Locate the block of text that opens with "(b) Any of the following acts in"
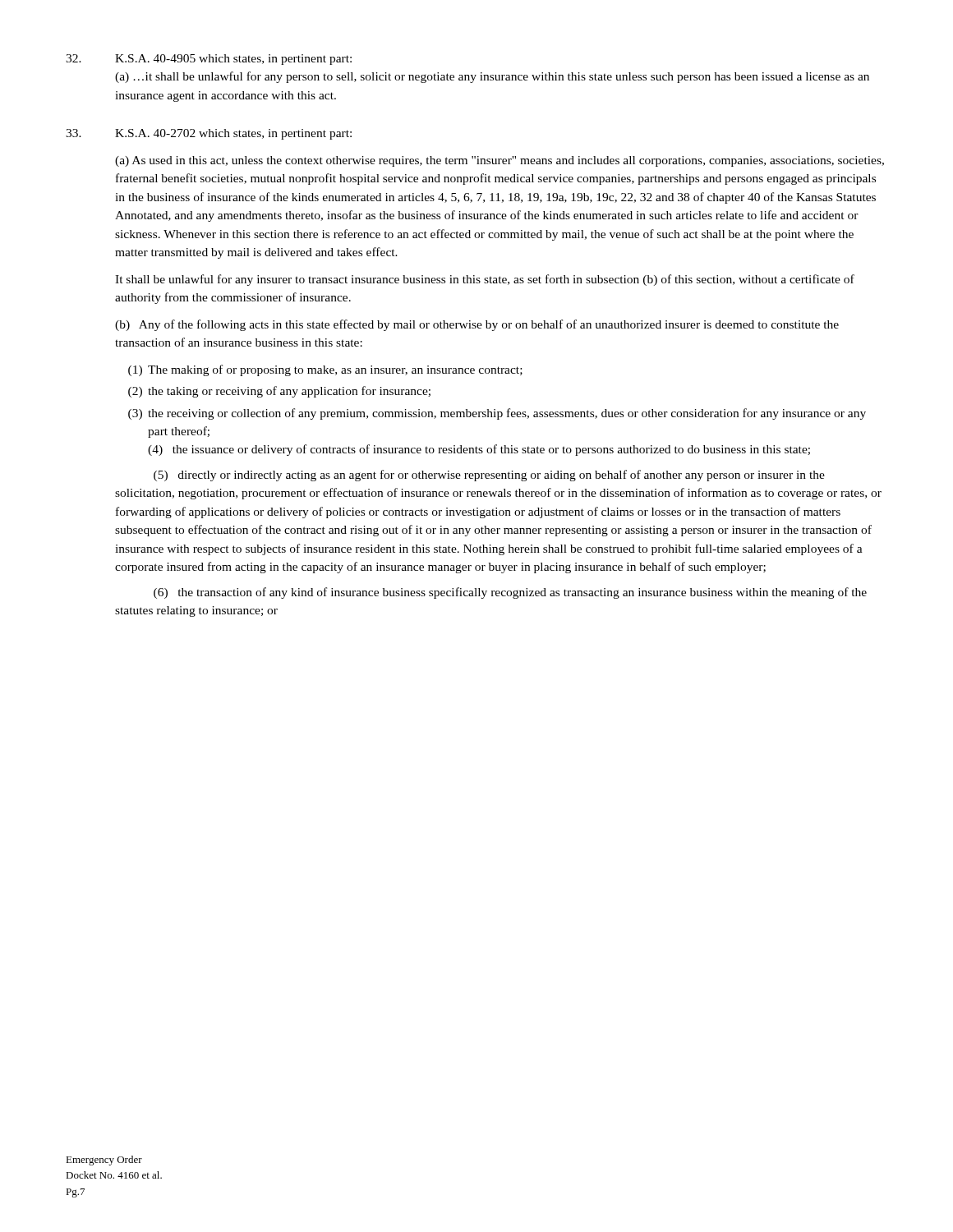 [x=501, y=334]
